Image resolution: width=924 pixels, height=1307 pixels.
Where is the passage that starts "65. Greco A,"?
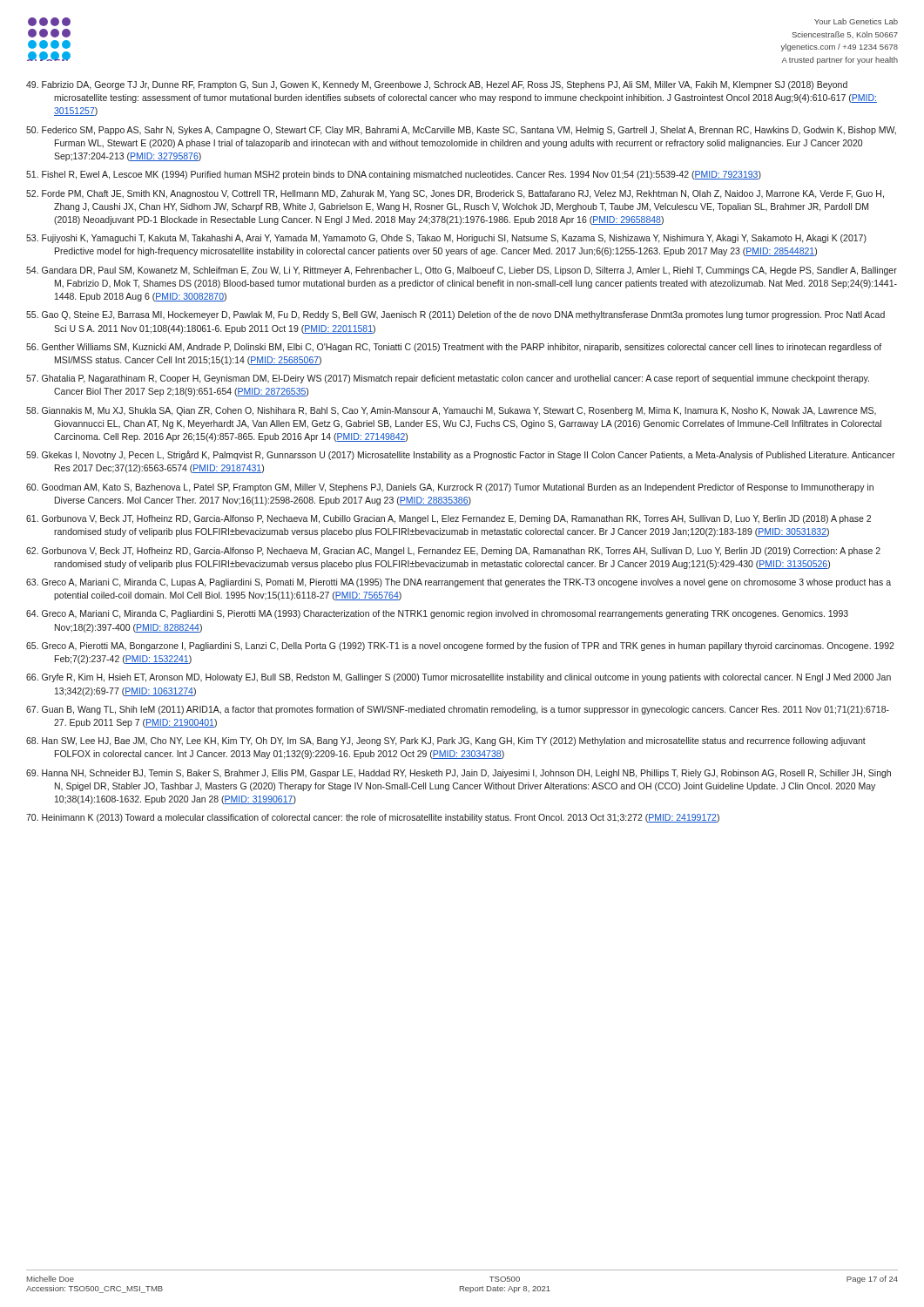pos(460,652)
